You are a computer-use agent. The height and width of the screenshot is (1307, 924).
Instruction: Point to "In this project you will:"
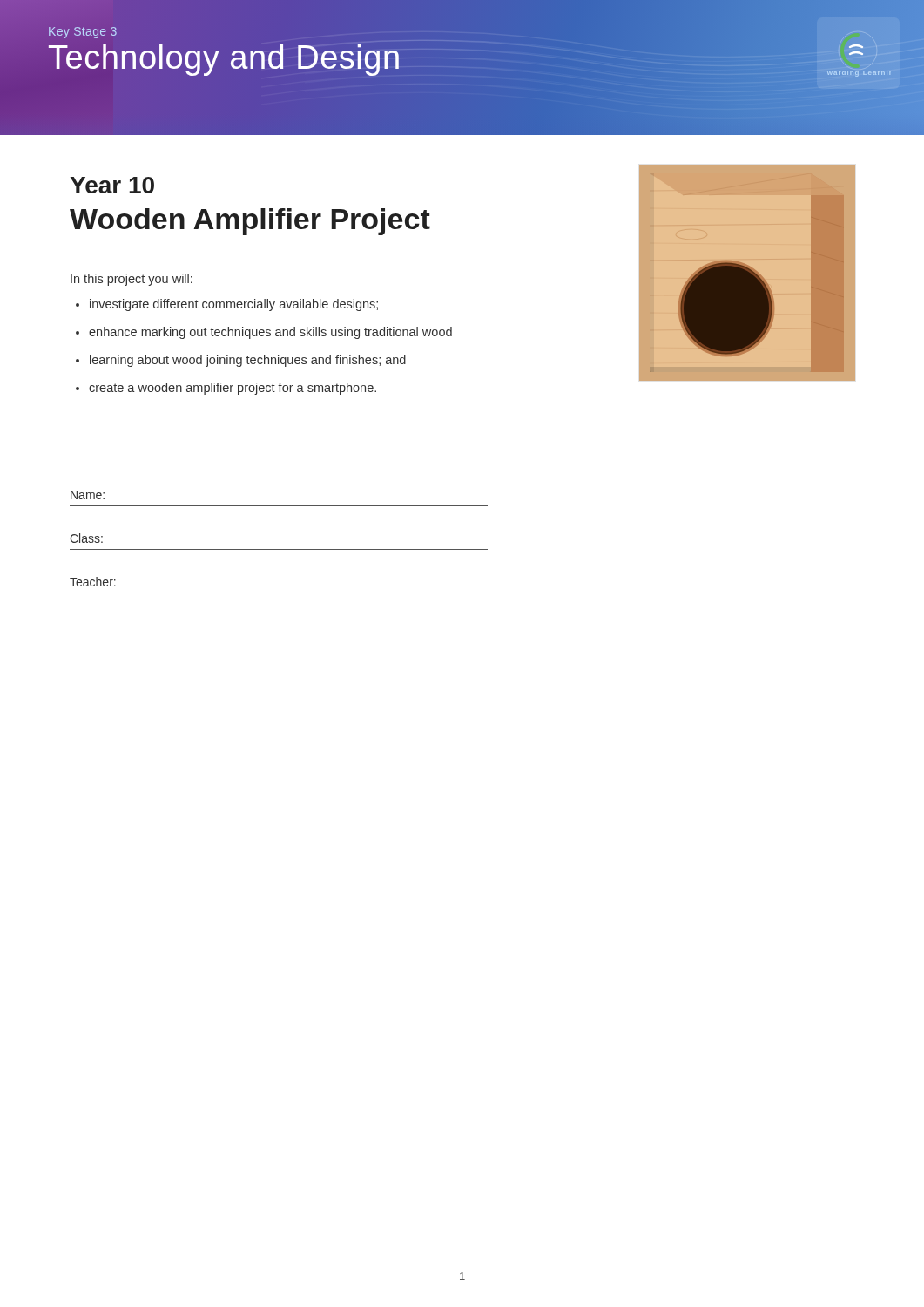(x=131, y=279)
